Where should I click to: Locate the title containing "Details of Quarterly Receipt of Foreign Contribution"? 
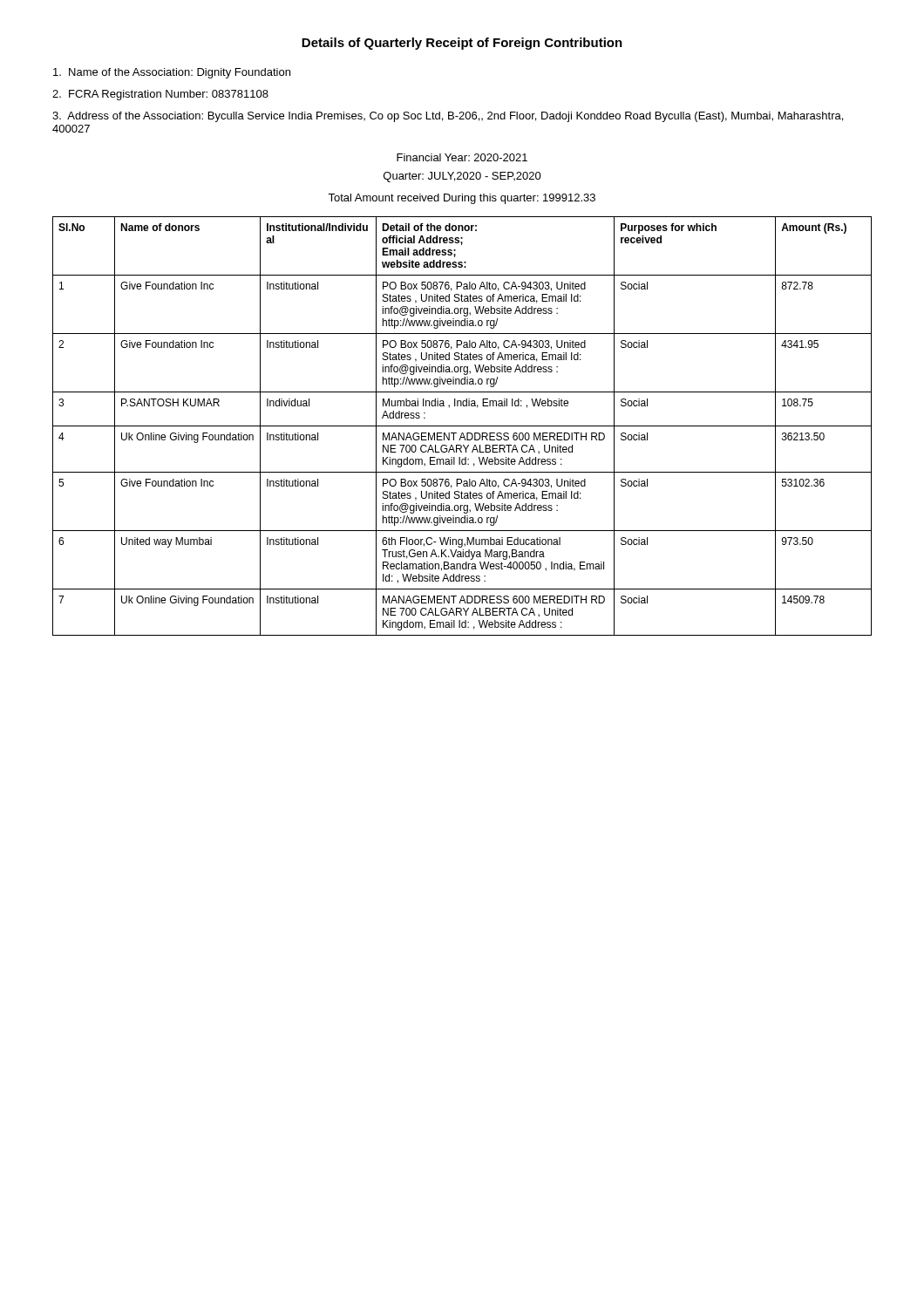coord(462,42)
